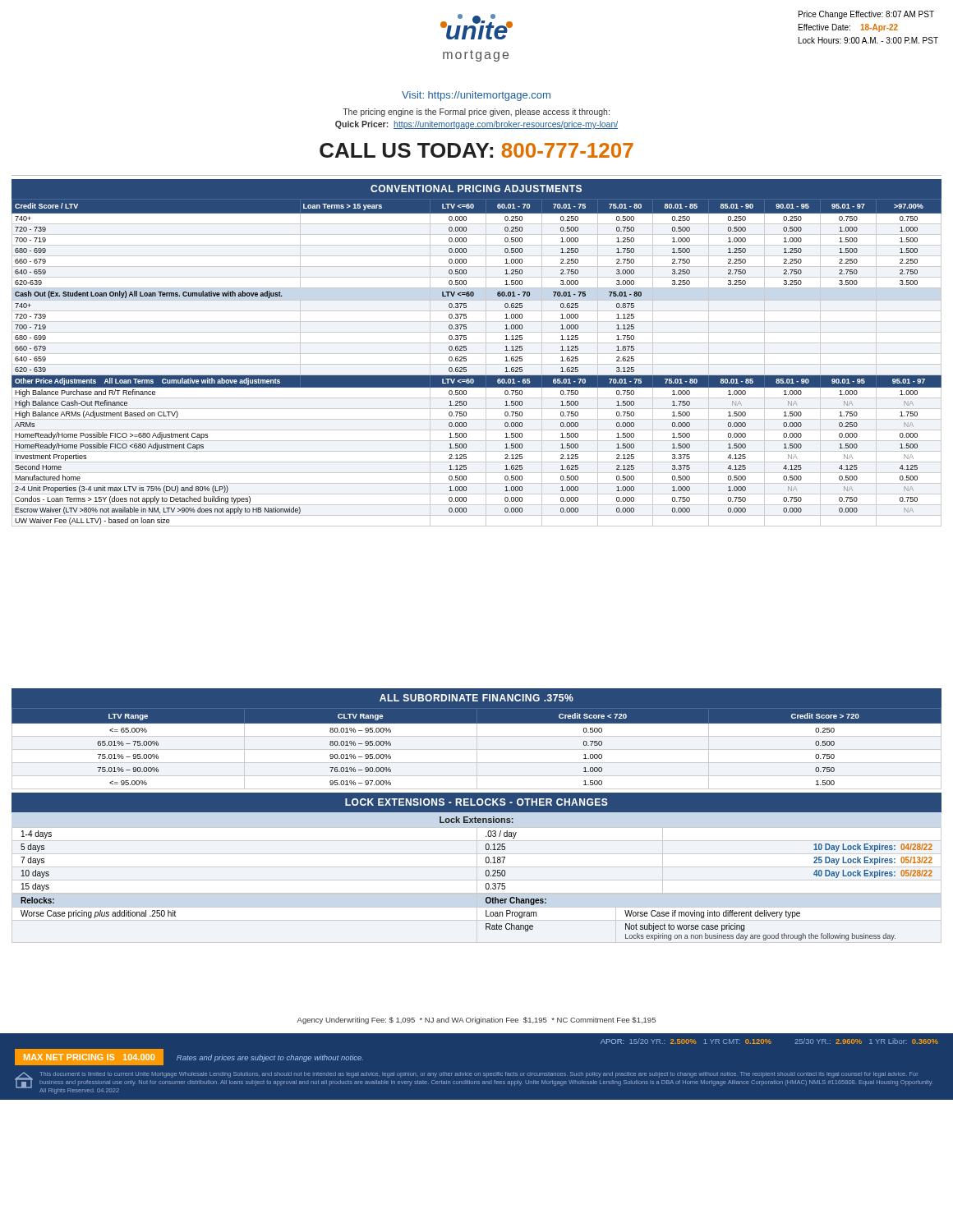Locate the table with the text "75.01% – 90.00%"
The image size is (953, 1232).
click(476, 739)
